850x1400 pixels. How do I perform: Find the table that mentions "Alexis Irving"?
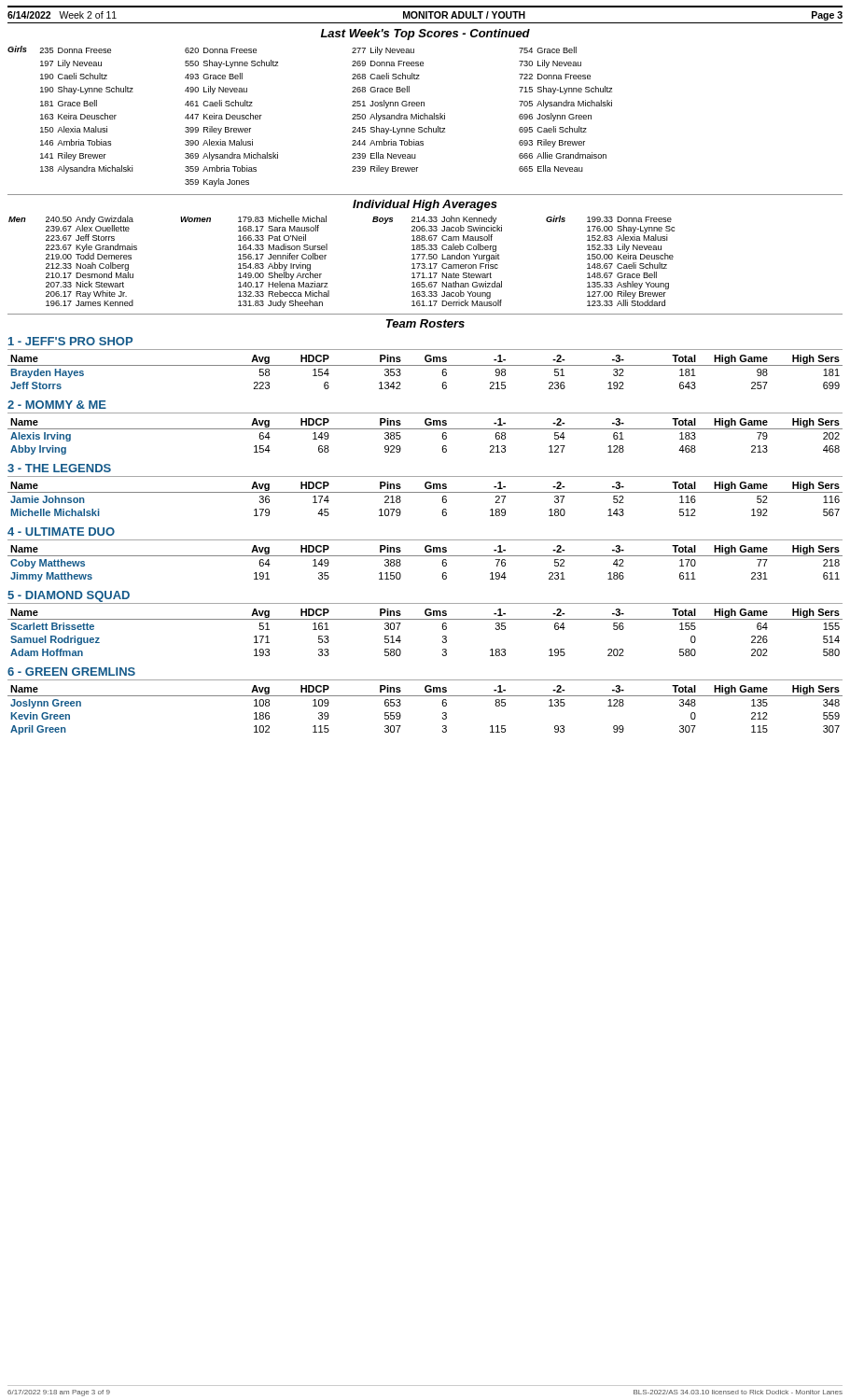tap(425, 435)
